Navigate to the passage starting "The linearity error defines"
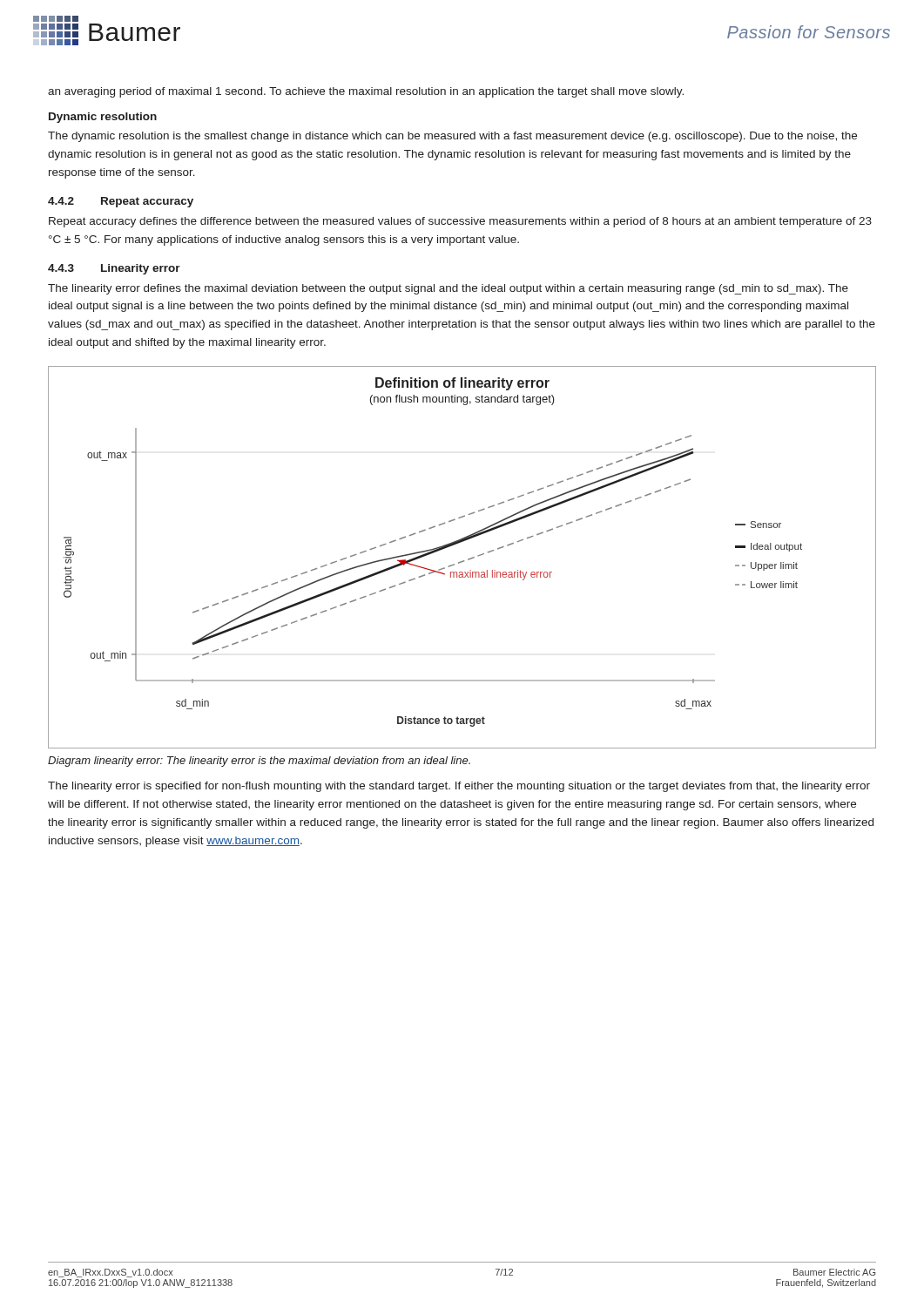 [462, 315]
